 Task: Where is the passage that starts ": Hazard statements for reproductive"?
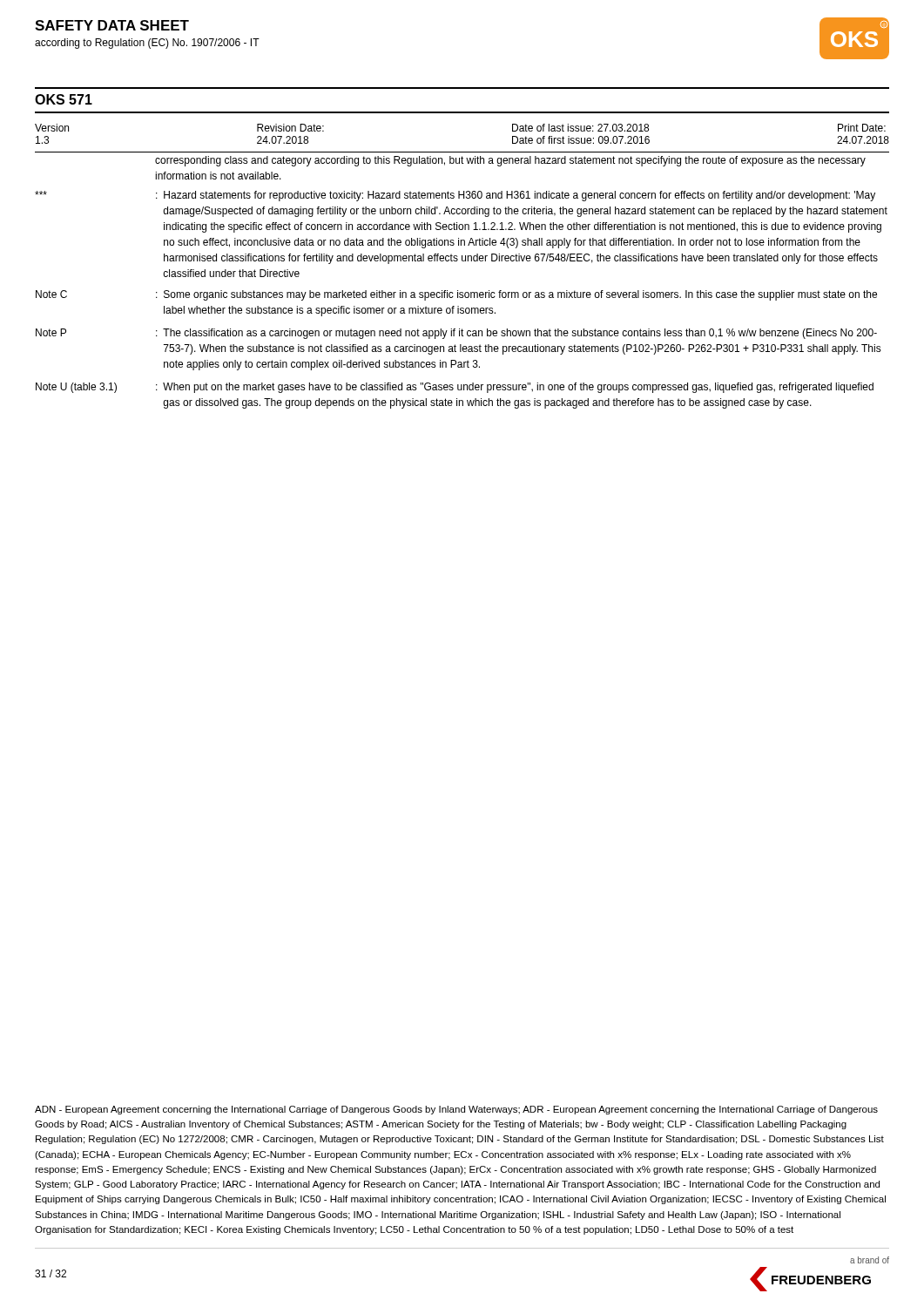coord(462,234)
